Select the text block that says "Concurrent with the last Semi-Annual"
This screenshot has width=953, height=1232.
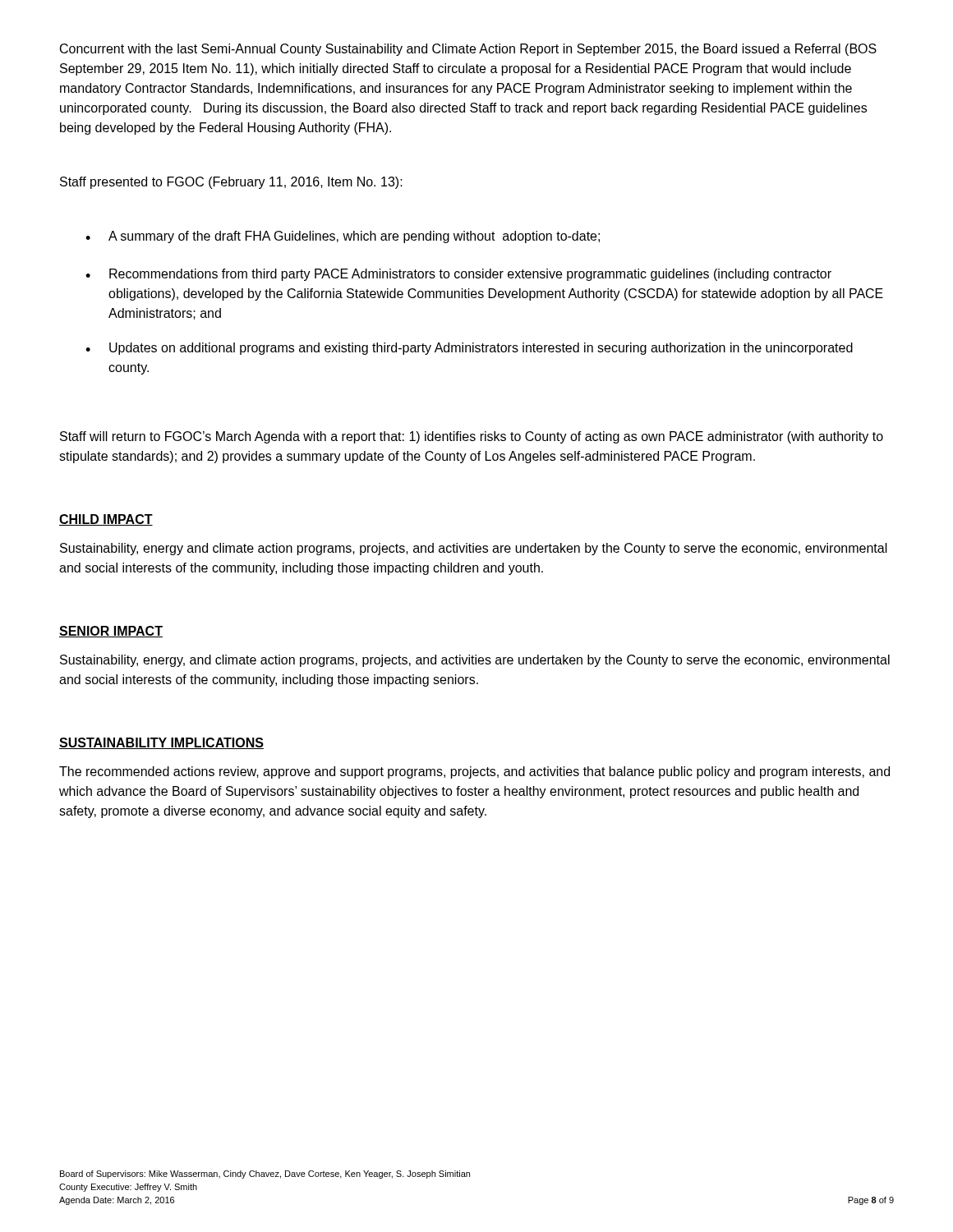tap(468, 88)
